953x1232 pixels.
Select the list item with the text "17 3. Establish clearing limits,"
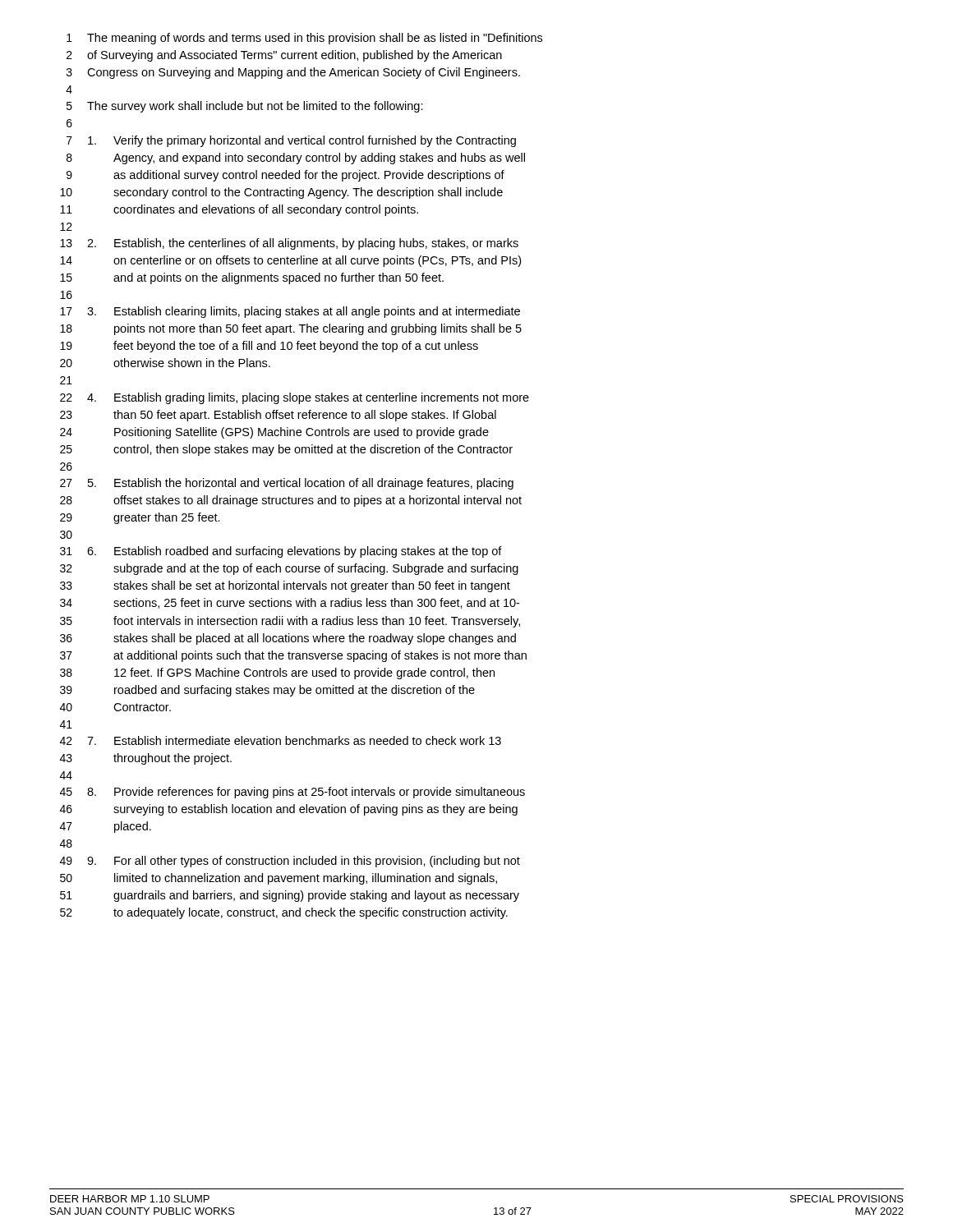476,346
